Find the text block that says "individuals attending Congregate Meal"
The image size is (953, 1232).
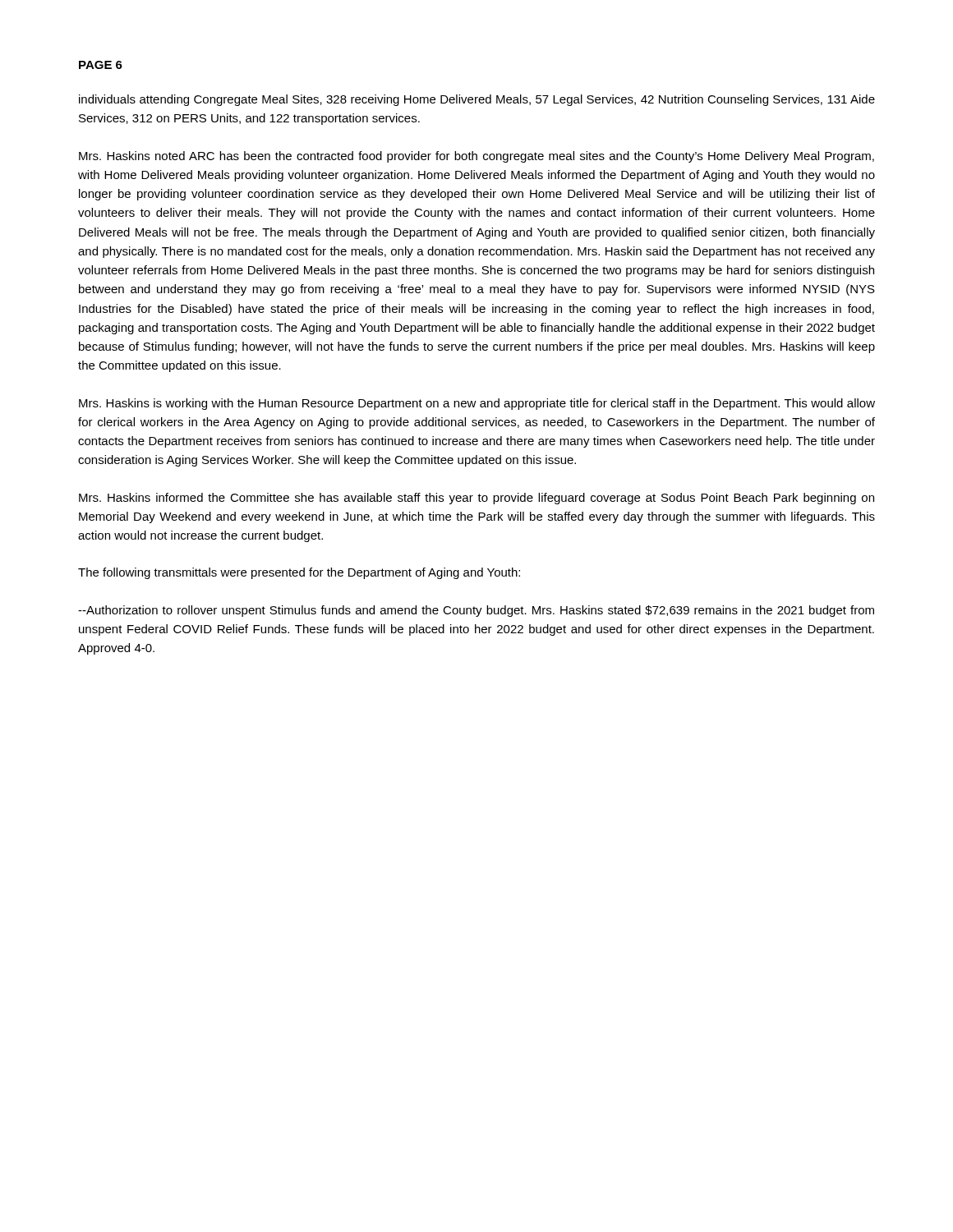[476, 109]
